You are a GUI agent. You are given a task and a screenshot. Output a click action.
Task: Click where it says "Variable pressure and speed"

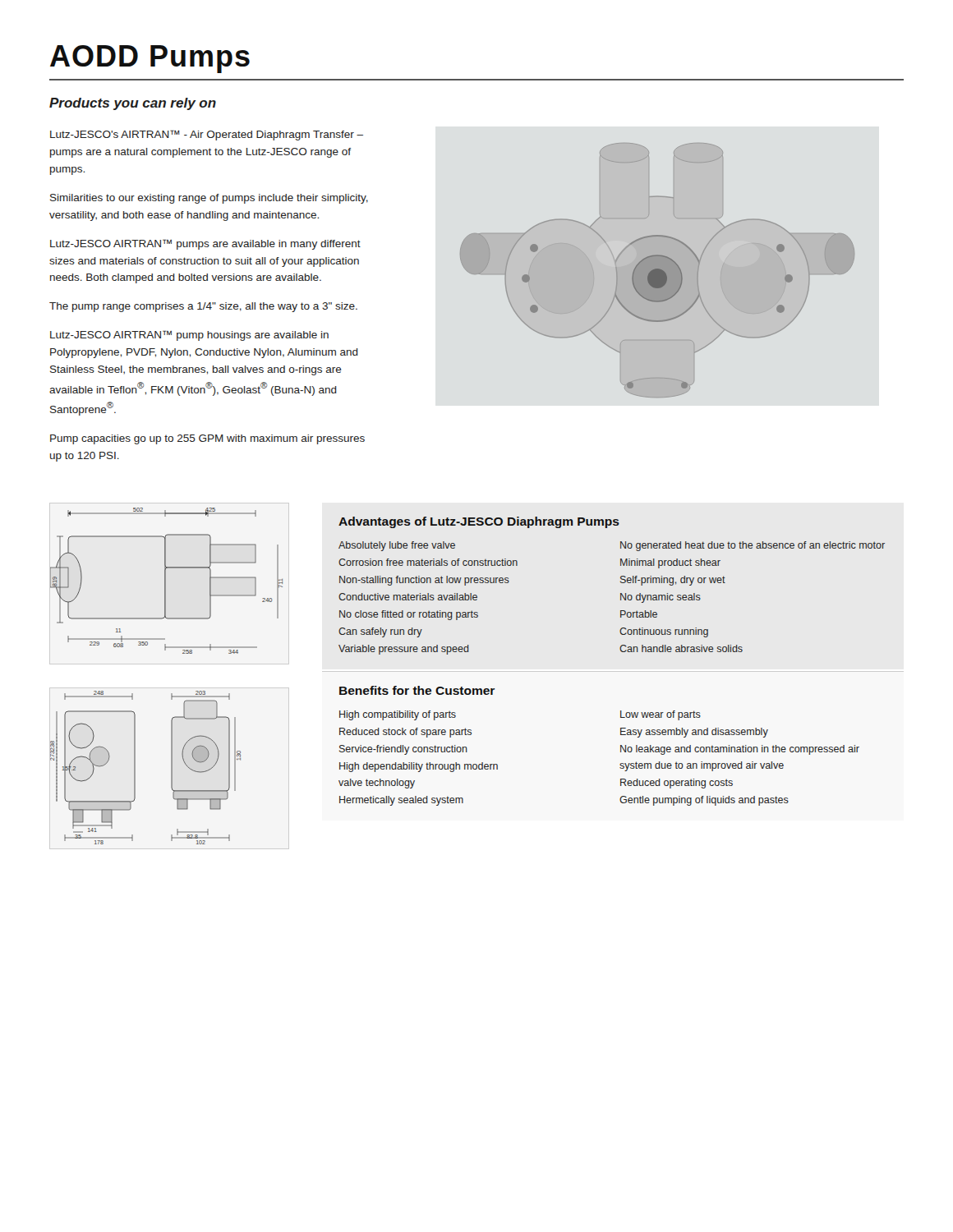coord(472,649)
